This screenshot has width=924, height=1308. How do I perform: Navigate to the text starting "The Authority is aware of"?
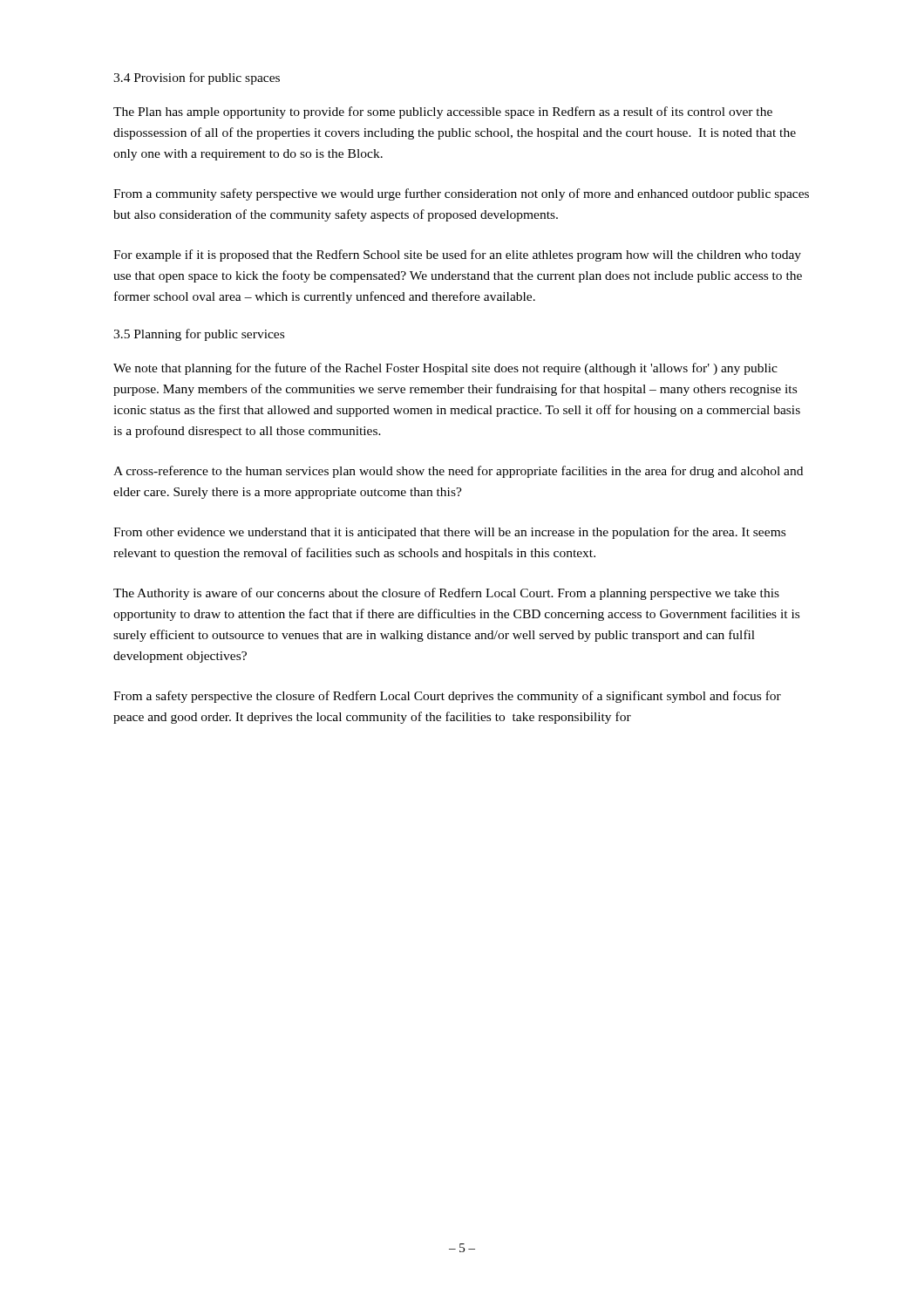click(457, 624)
